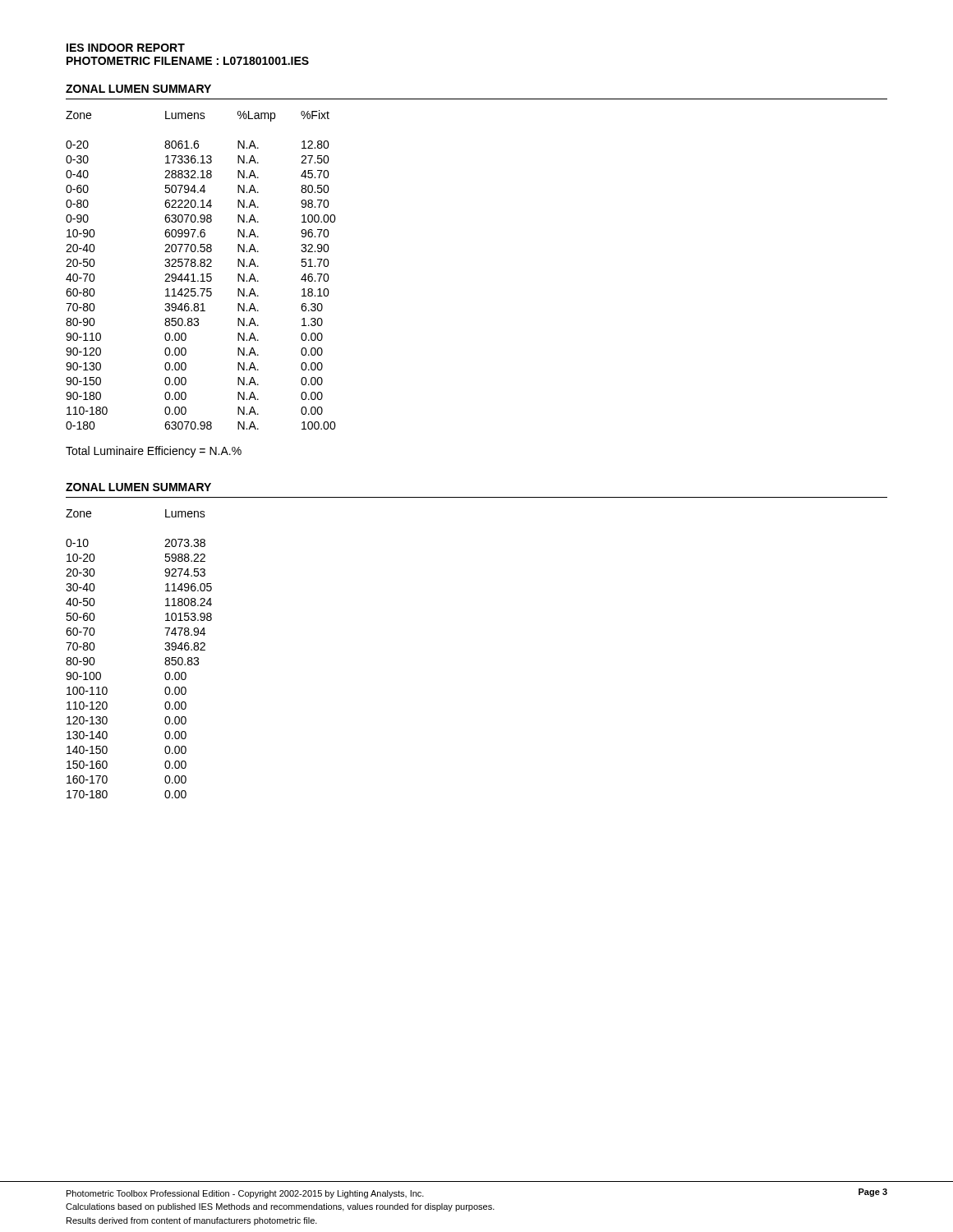Select the table that reads "N.A."
Viewport: 953px width, 1232px height.
click(x=476, y=270)
